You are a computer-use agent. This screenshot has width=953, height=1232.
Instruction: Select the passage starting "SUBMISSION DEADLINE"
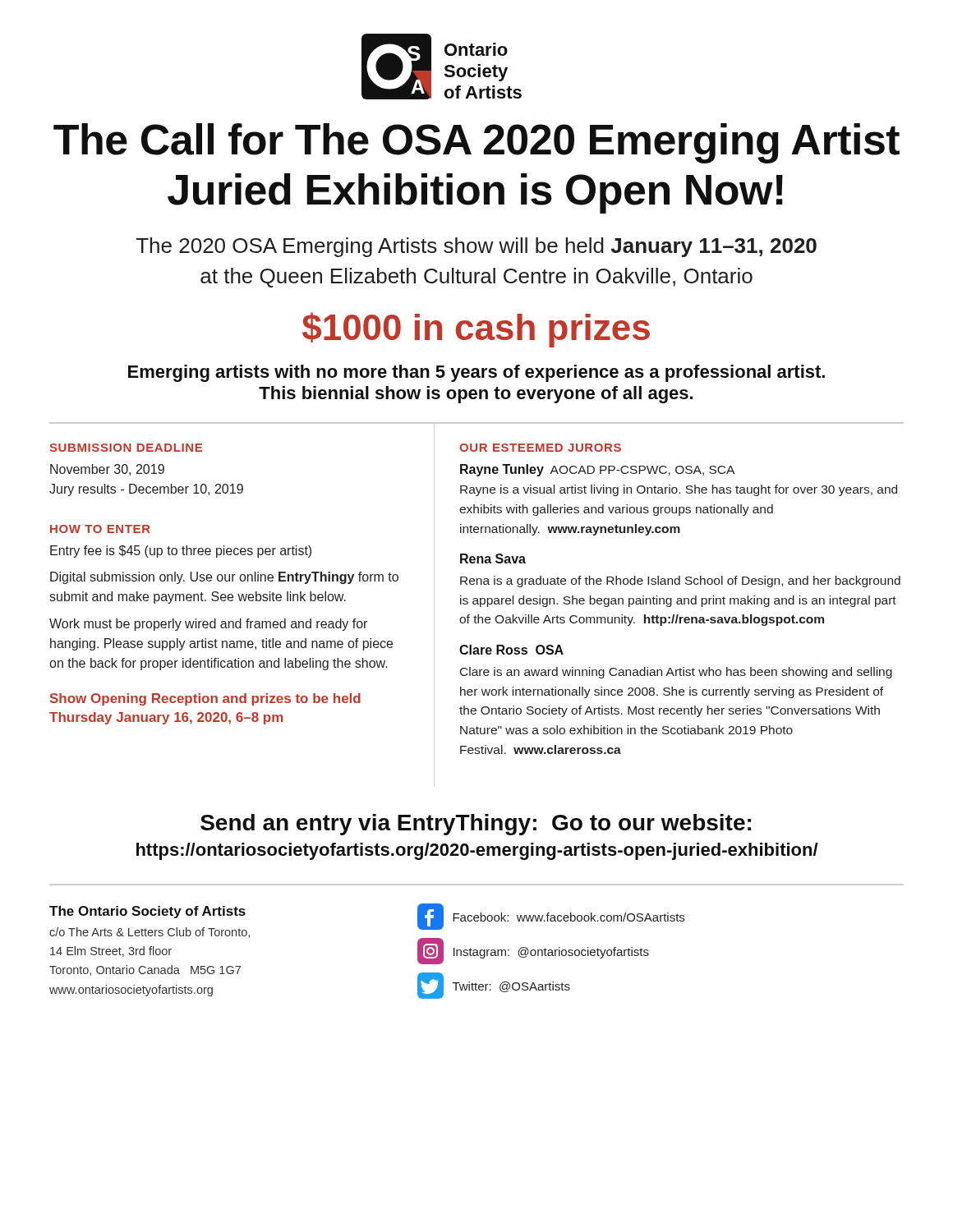126,447
